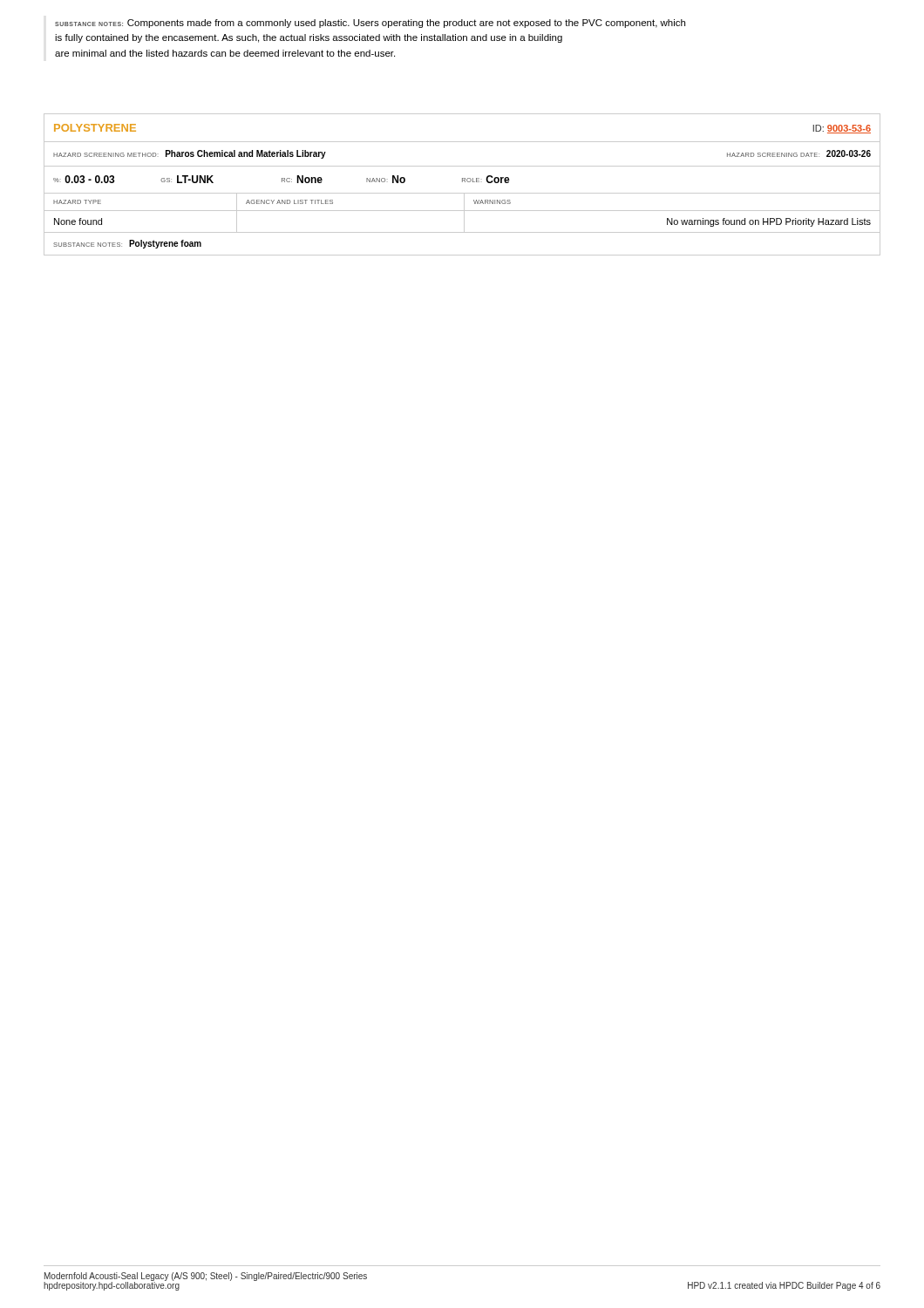Locate the section header
This screenshot has height=1308, width=924.
click(95, 128)
